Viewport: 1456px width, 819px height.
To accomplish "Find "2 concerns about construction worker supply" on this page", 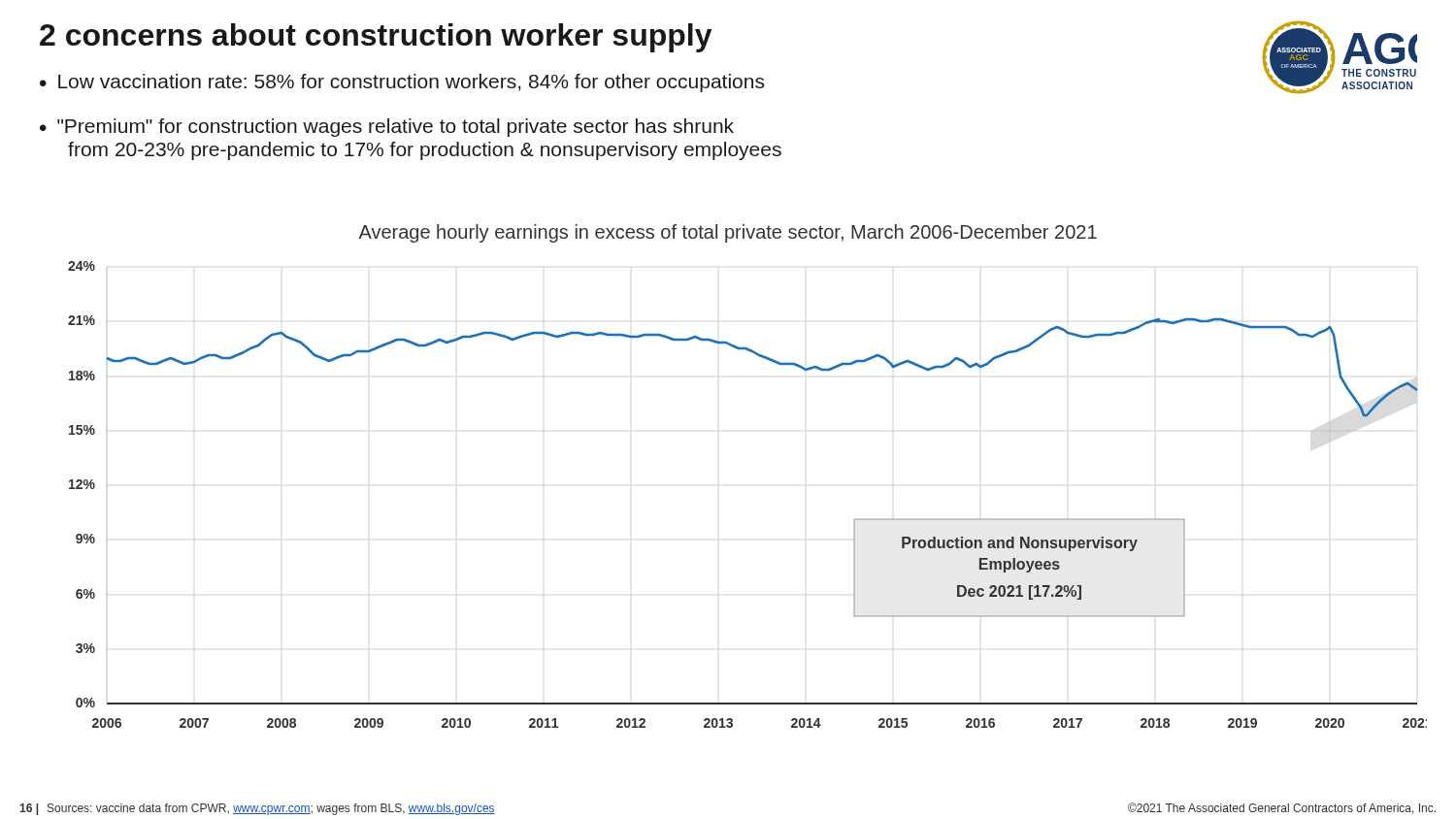I will pyautogui.click(x=375, y=35).
